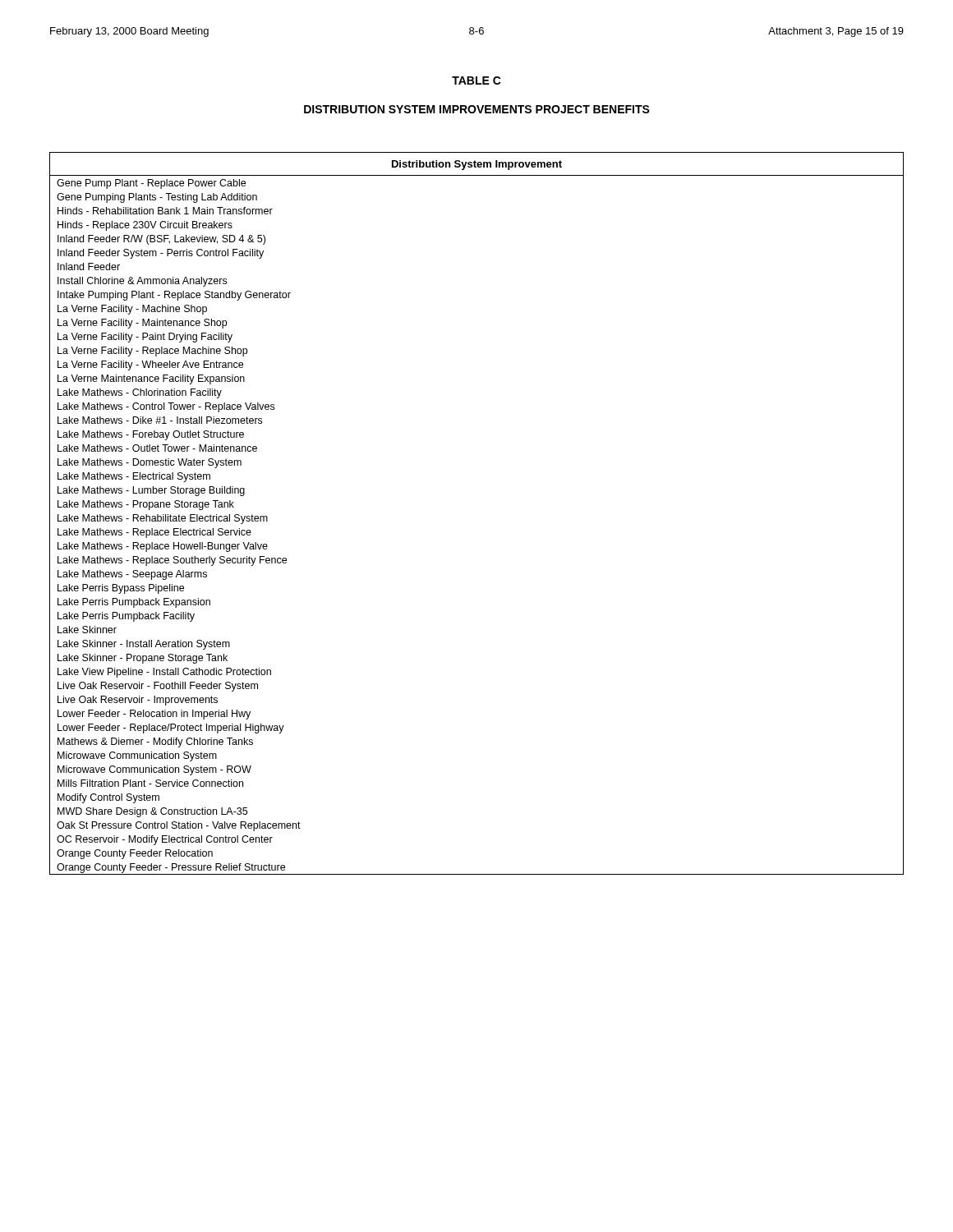The height and width of the screenshot is (1232, 953).
Task: Click a table
Action: (476, 513)
